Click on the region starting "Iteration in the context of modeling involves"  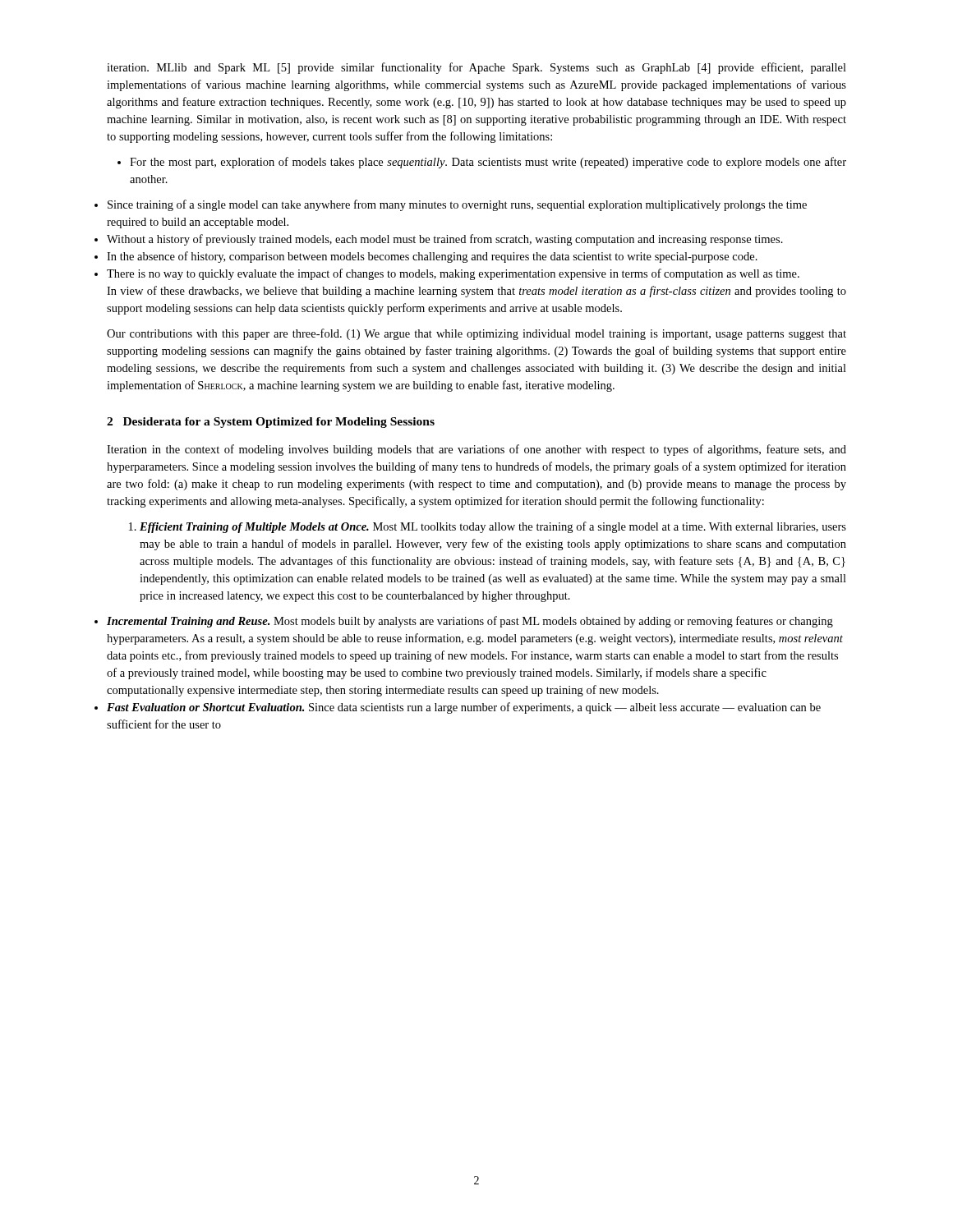476,475
